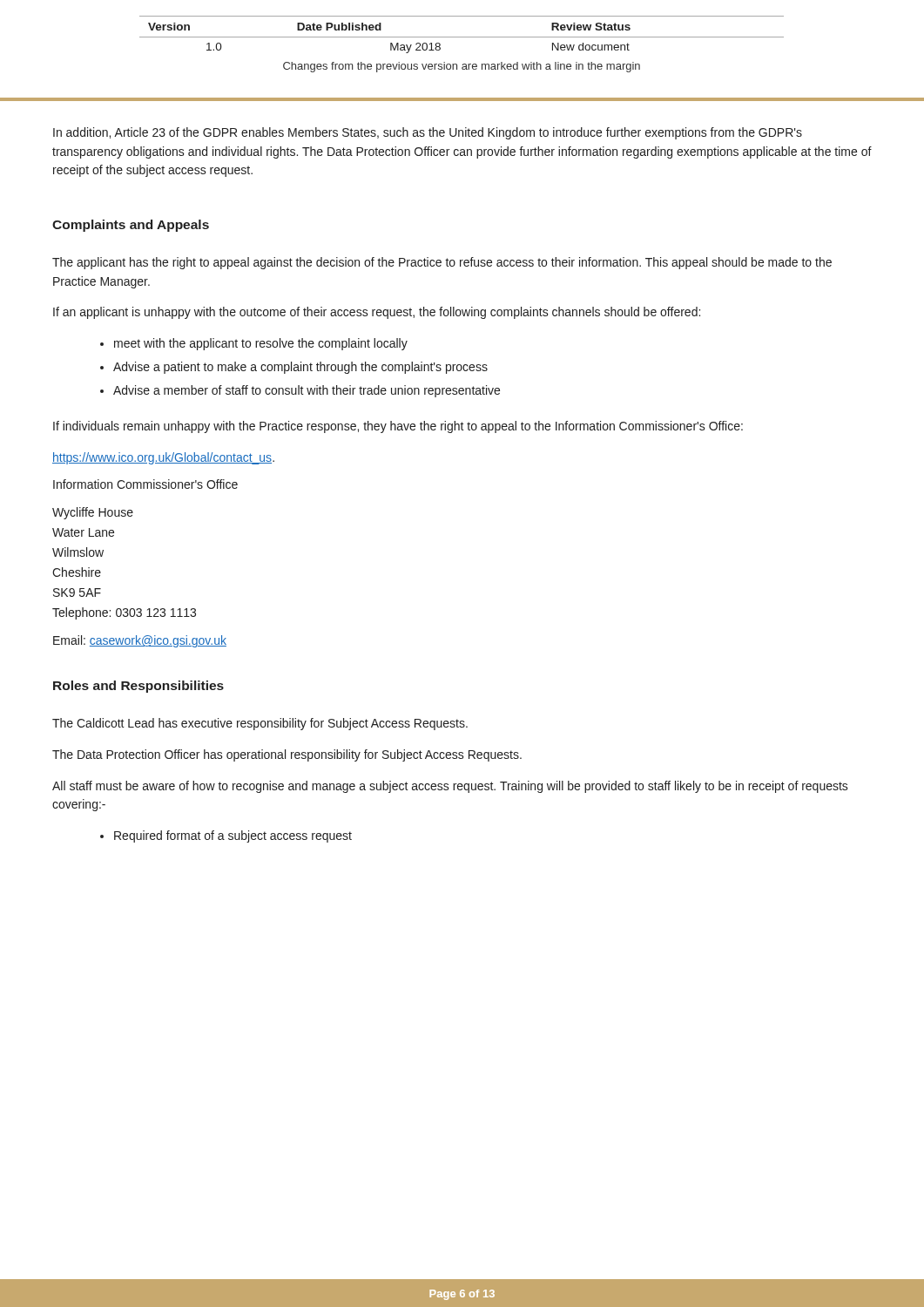The height and width of the screenshot is (1307, 924).
Task: Where is the passage that starts "If an applicant is unhappy"?
Action: [x=462, y=313]
